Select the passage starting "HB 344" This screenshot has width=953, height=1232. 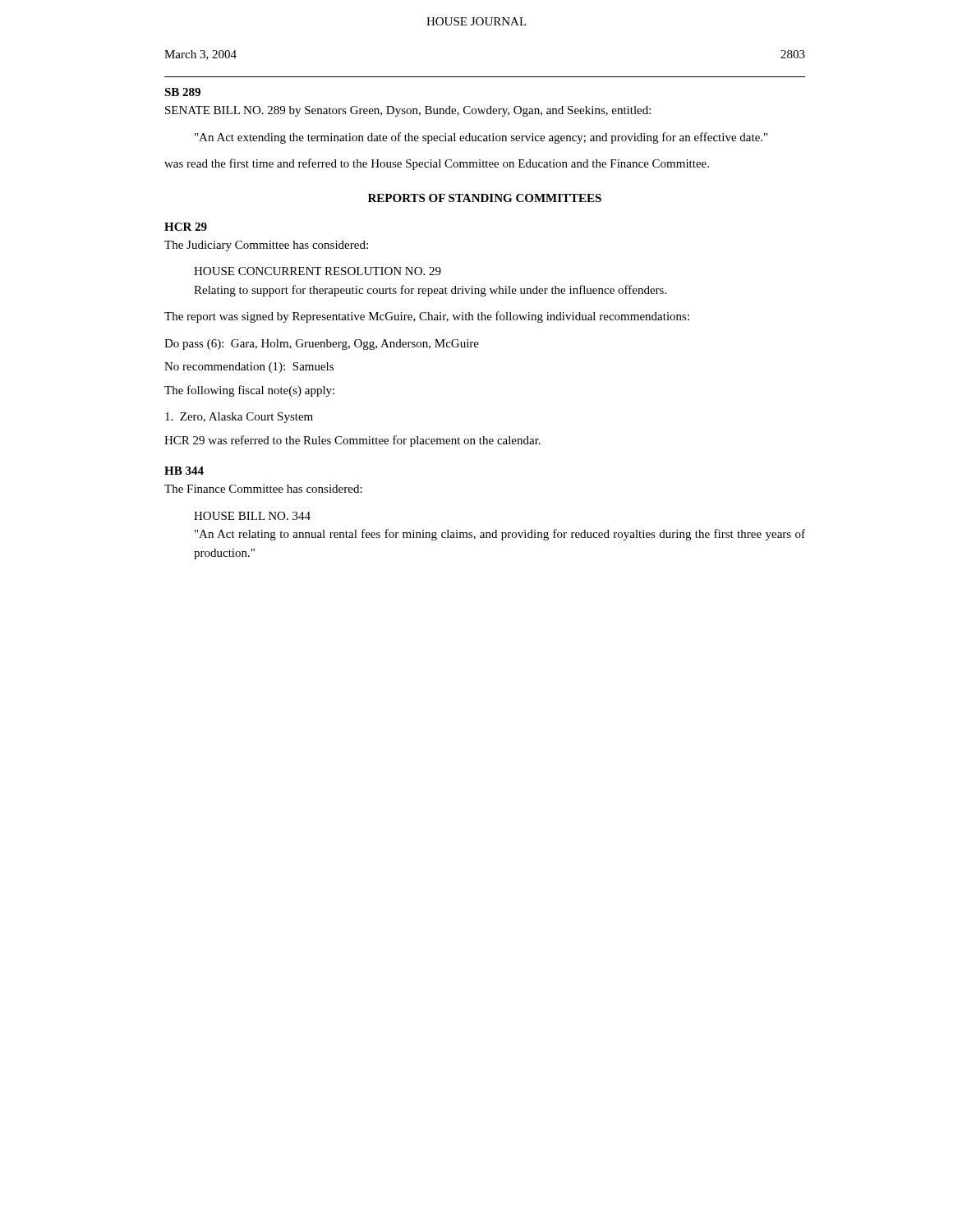(184, 471)
